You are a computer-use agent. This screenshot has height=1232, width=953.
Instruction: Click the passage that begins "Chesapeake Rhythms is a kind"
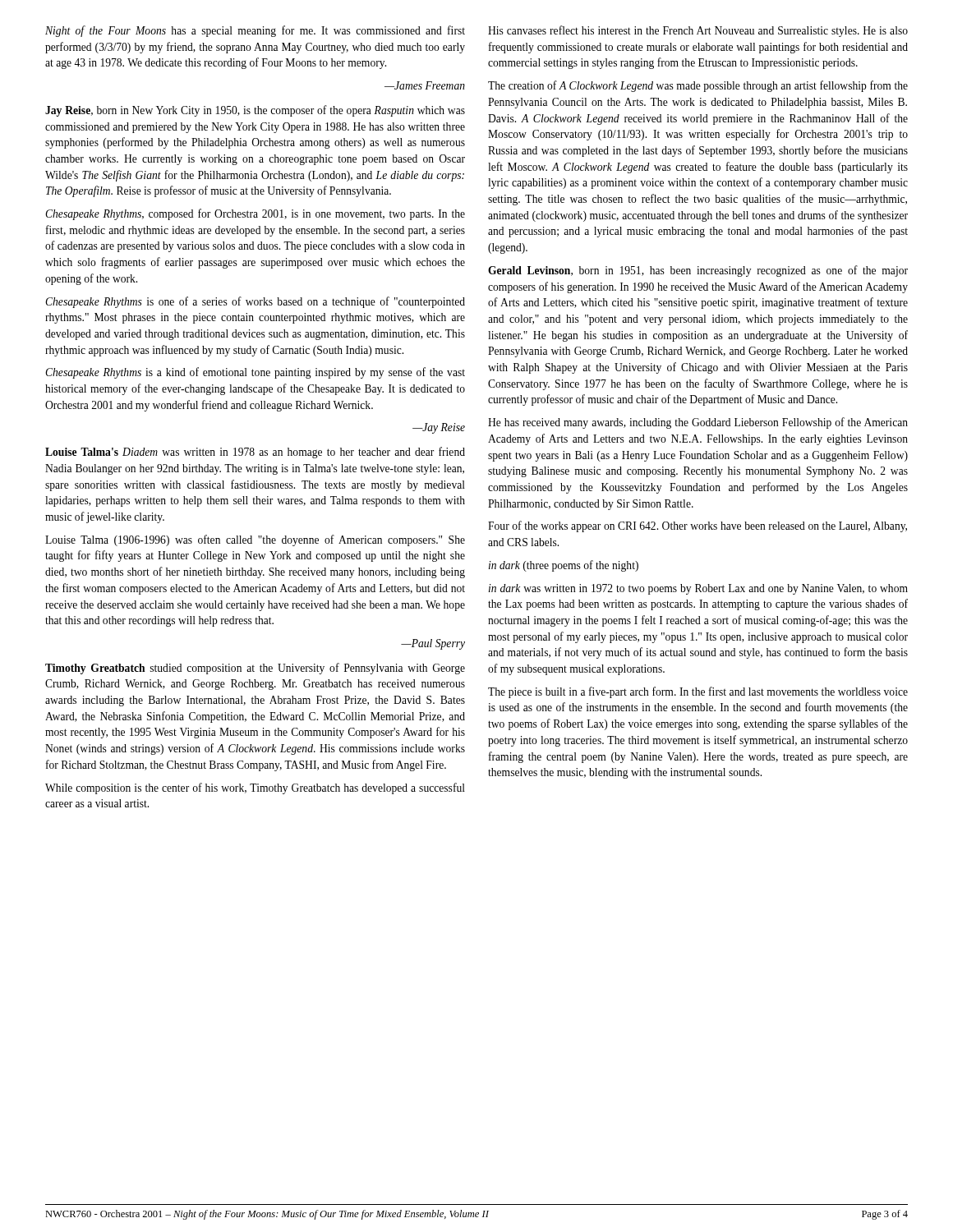(255, 389)
